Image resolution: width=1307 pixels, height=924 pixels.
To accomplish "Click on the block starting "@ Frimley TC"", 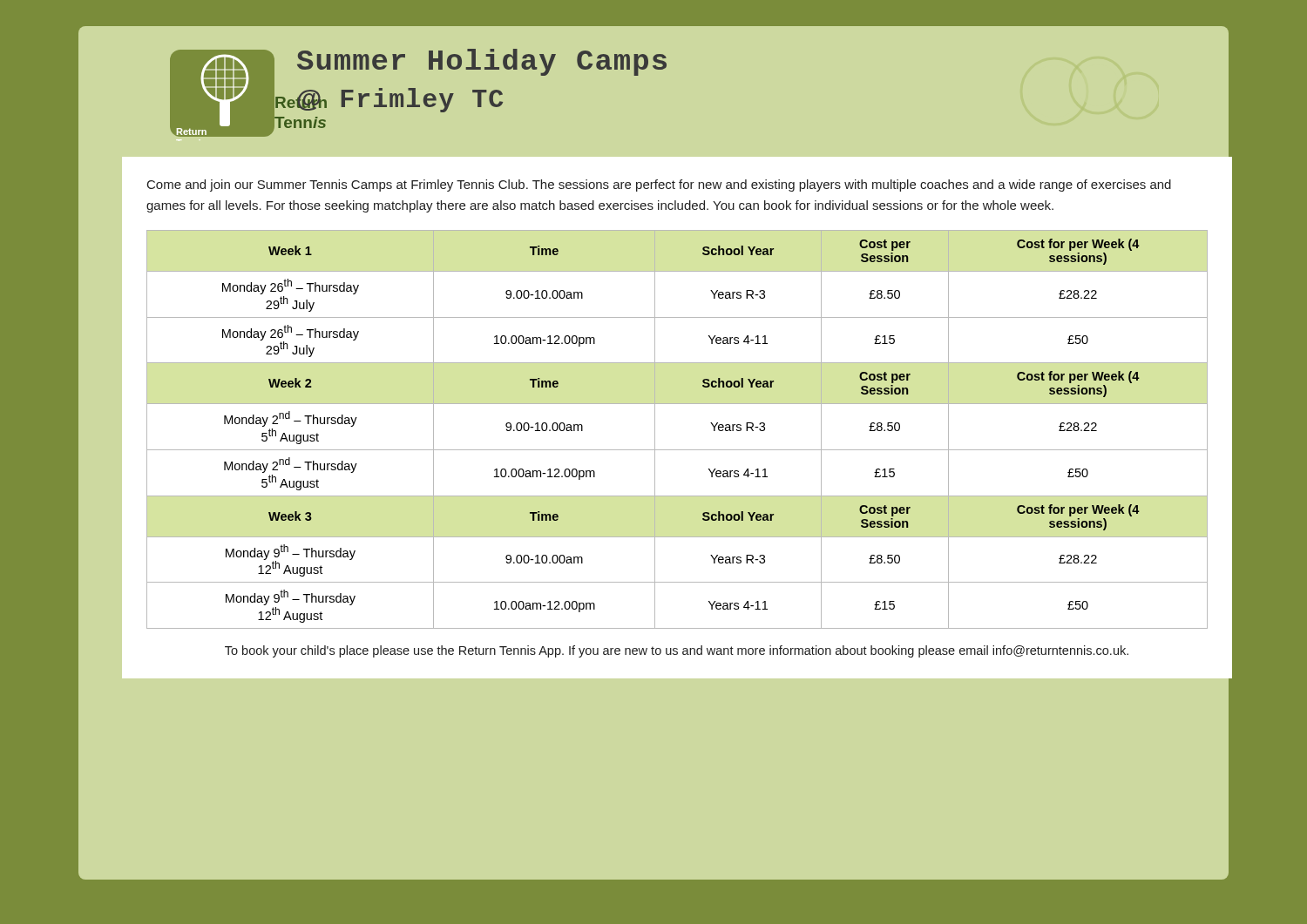I will point(401,99).
